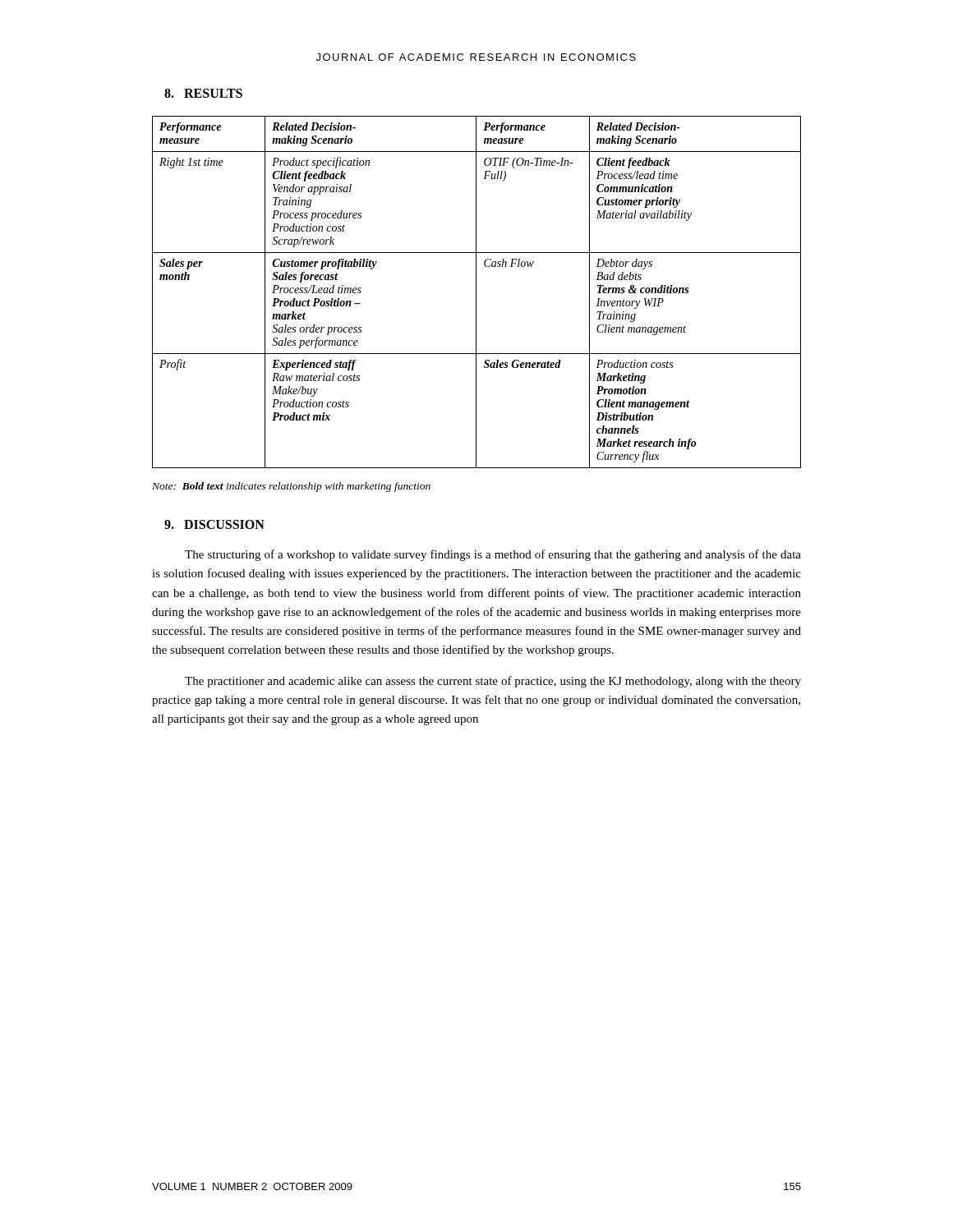The image size is (953, 1232).
Task: Where does it say "8. RESULTS"?
Action: pyautogui.click(x=204, y=93)
